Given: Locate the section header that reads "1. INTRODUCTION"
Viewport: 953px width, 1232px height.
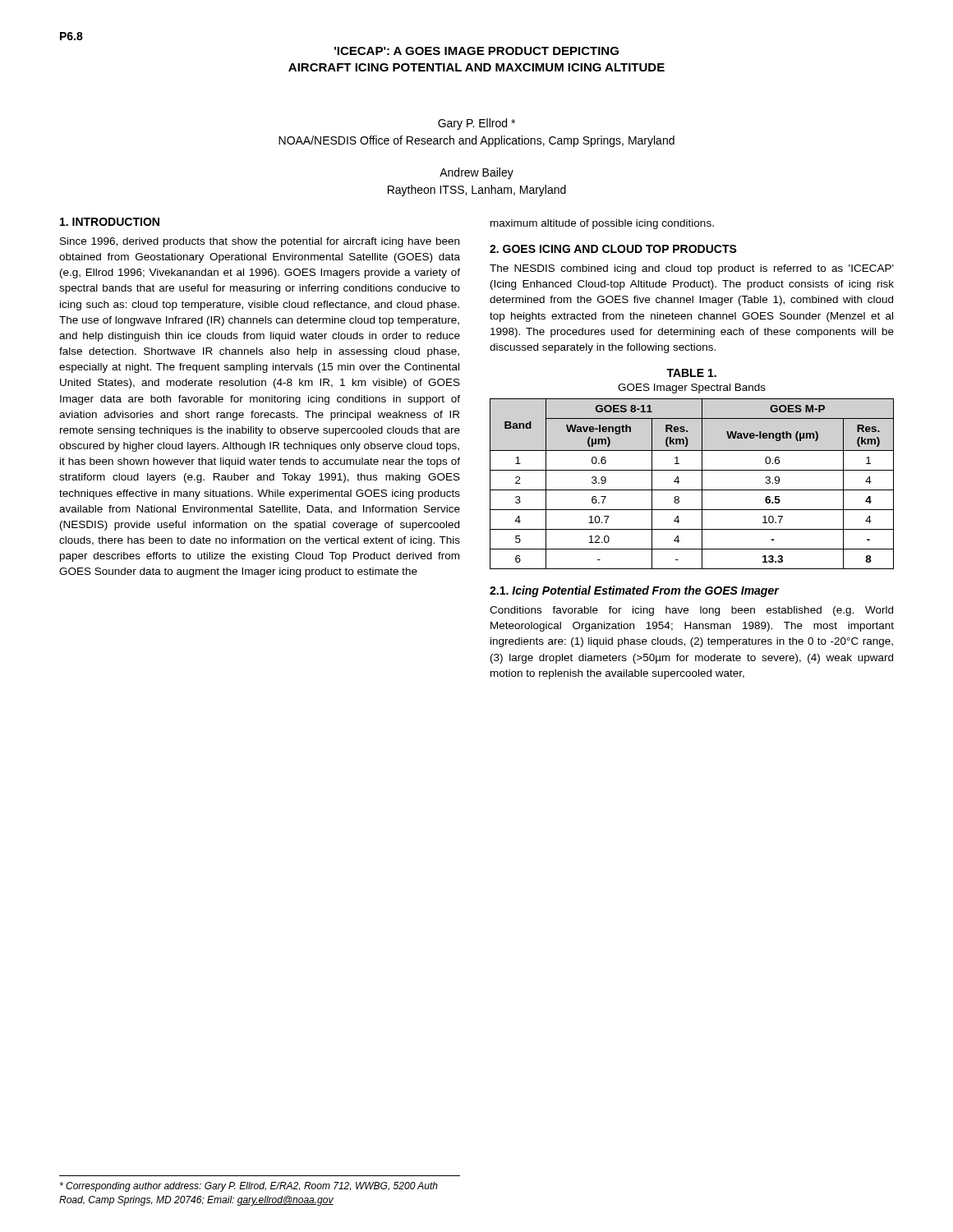Looking at the screenshot, I should point(110,222).
